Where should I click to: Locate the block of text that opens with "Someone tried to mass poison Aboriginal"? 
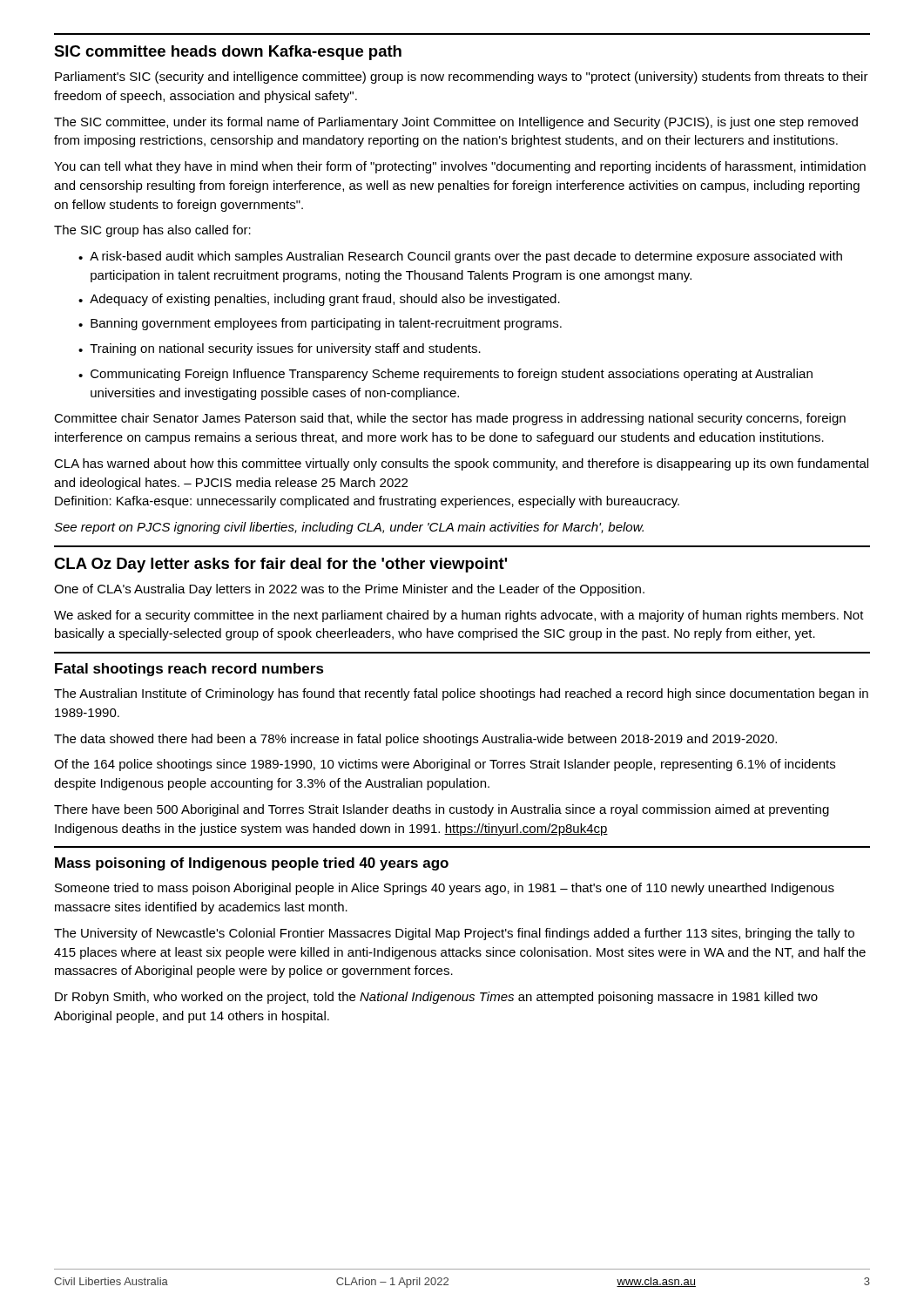[462, 898]
